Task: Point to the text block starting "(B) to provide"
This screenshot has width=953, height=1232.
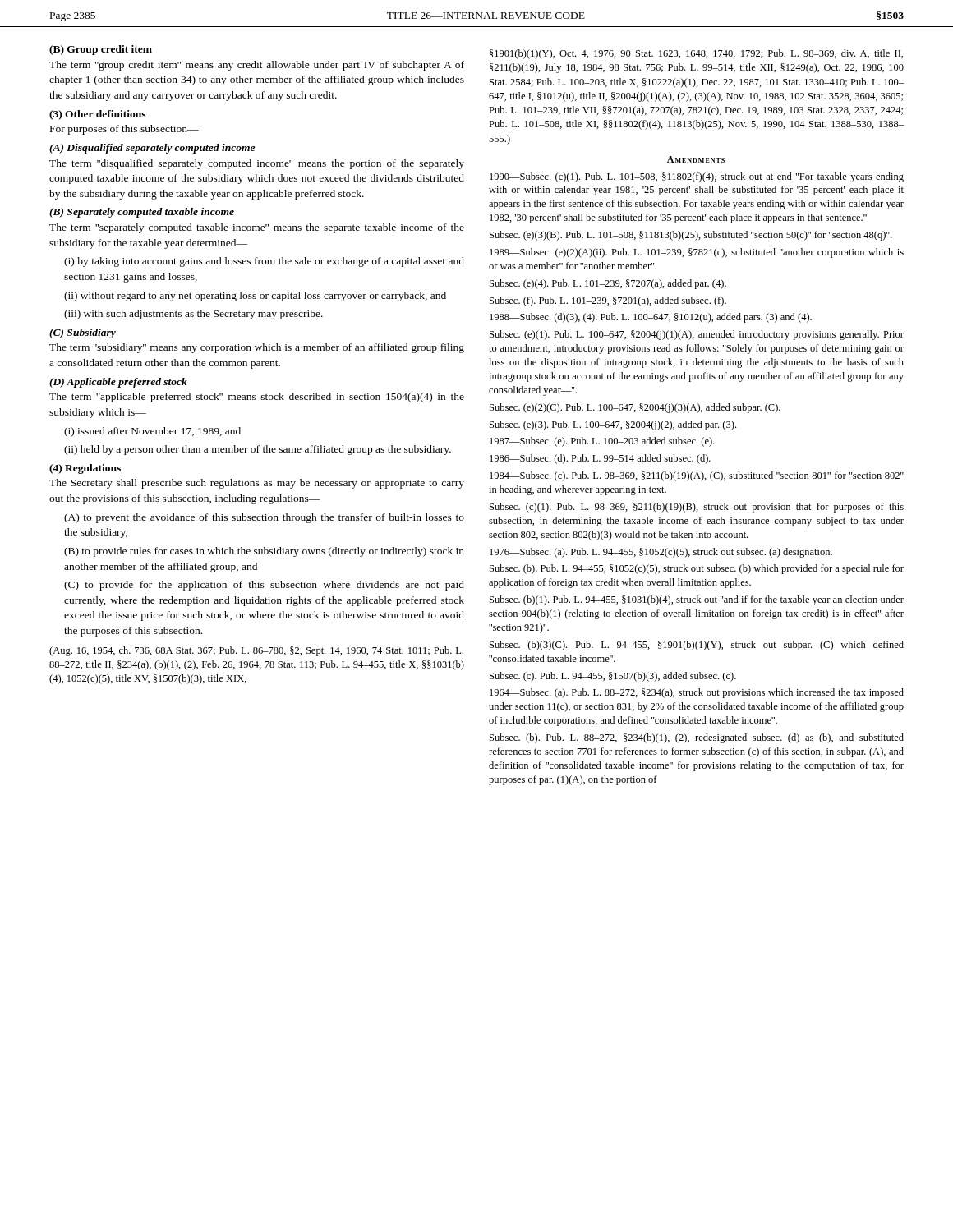Action: [264, 558]
